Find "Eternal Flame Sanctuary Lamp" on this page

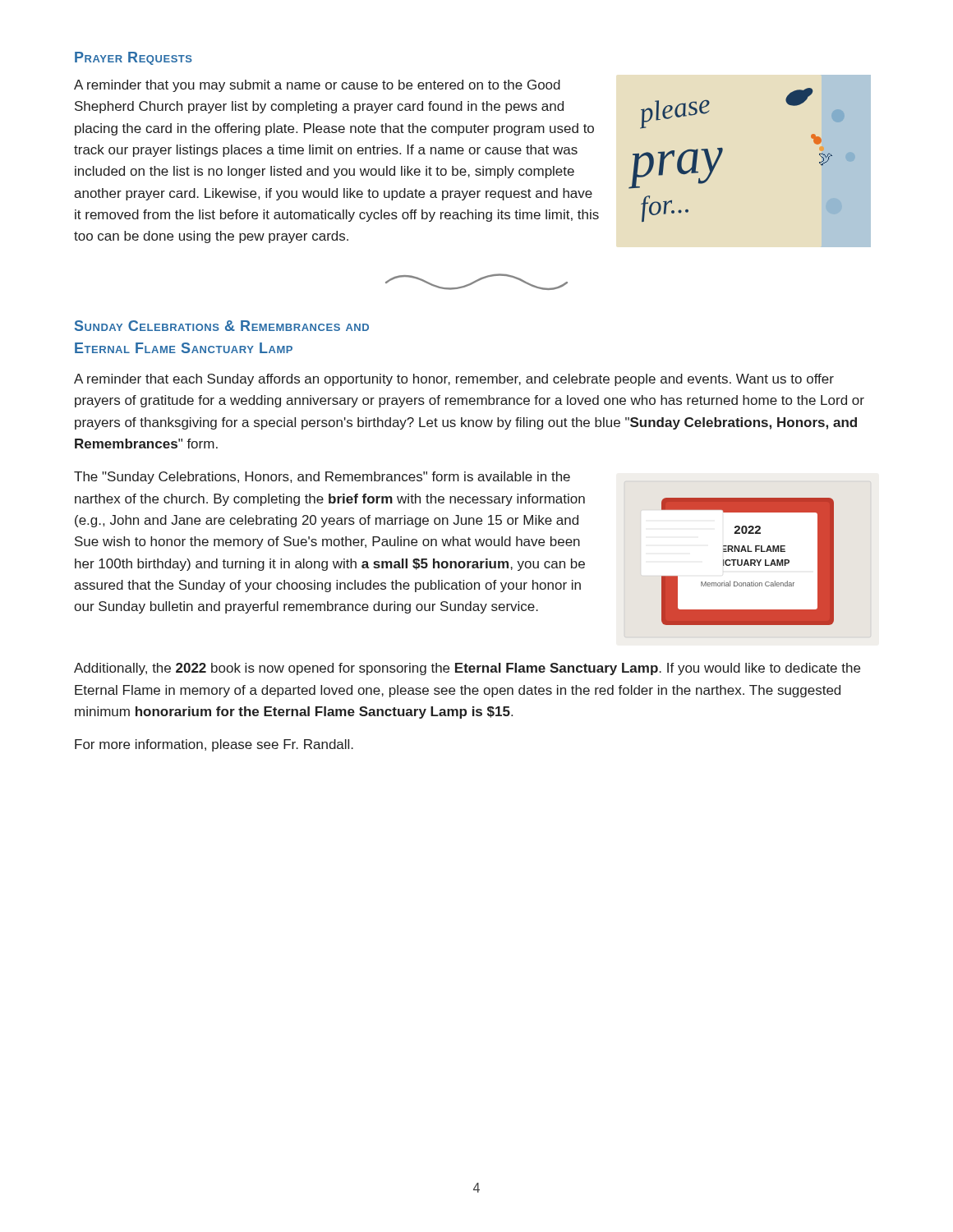(x=184, y=348)
